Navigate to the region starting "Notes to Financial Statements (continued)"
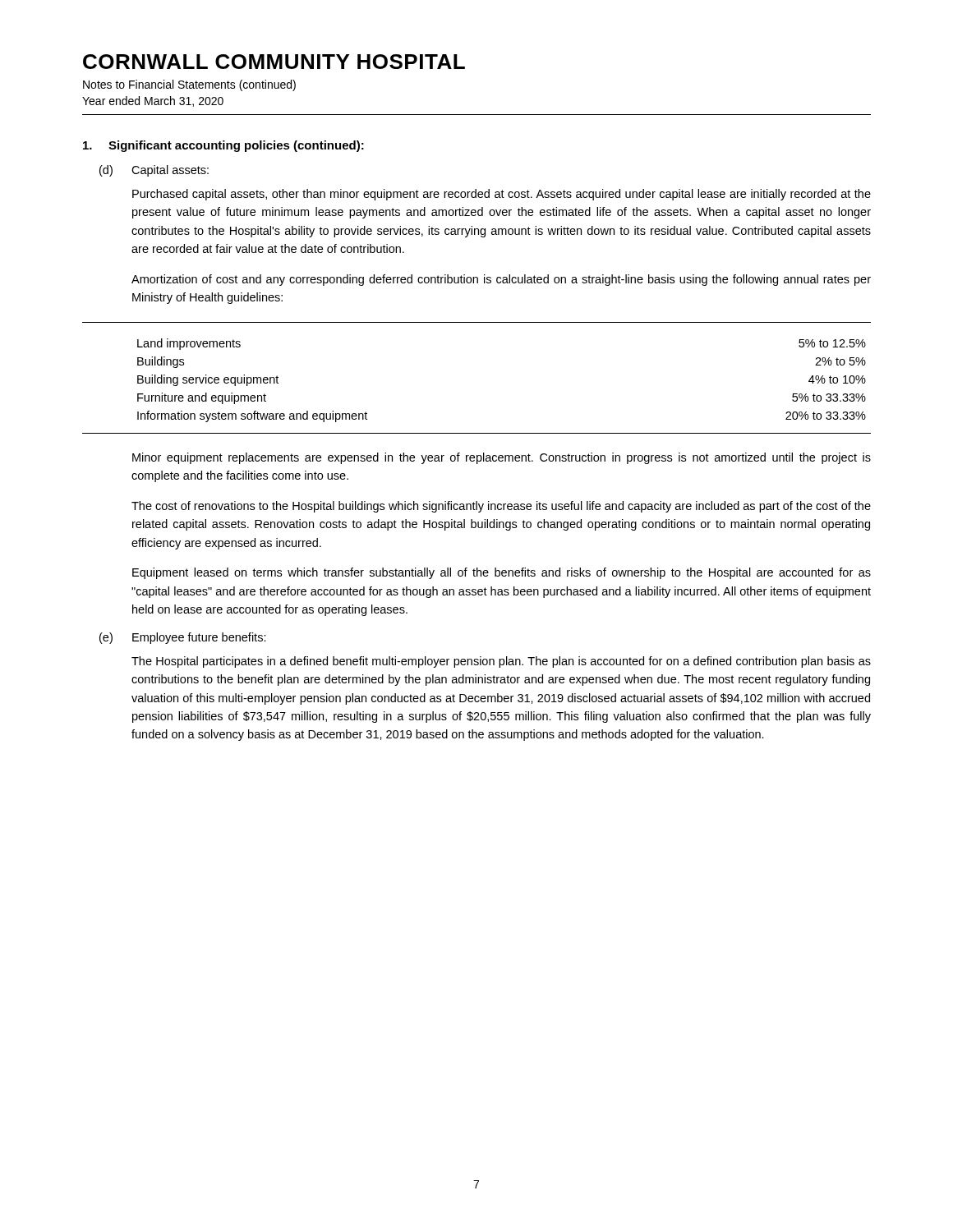The image size is (953, 1232). (189, 85)
